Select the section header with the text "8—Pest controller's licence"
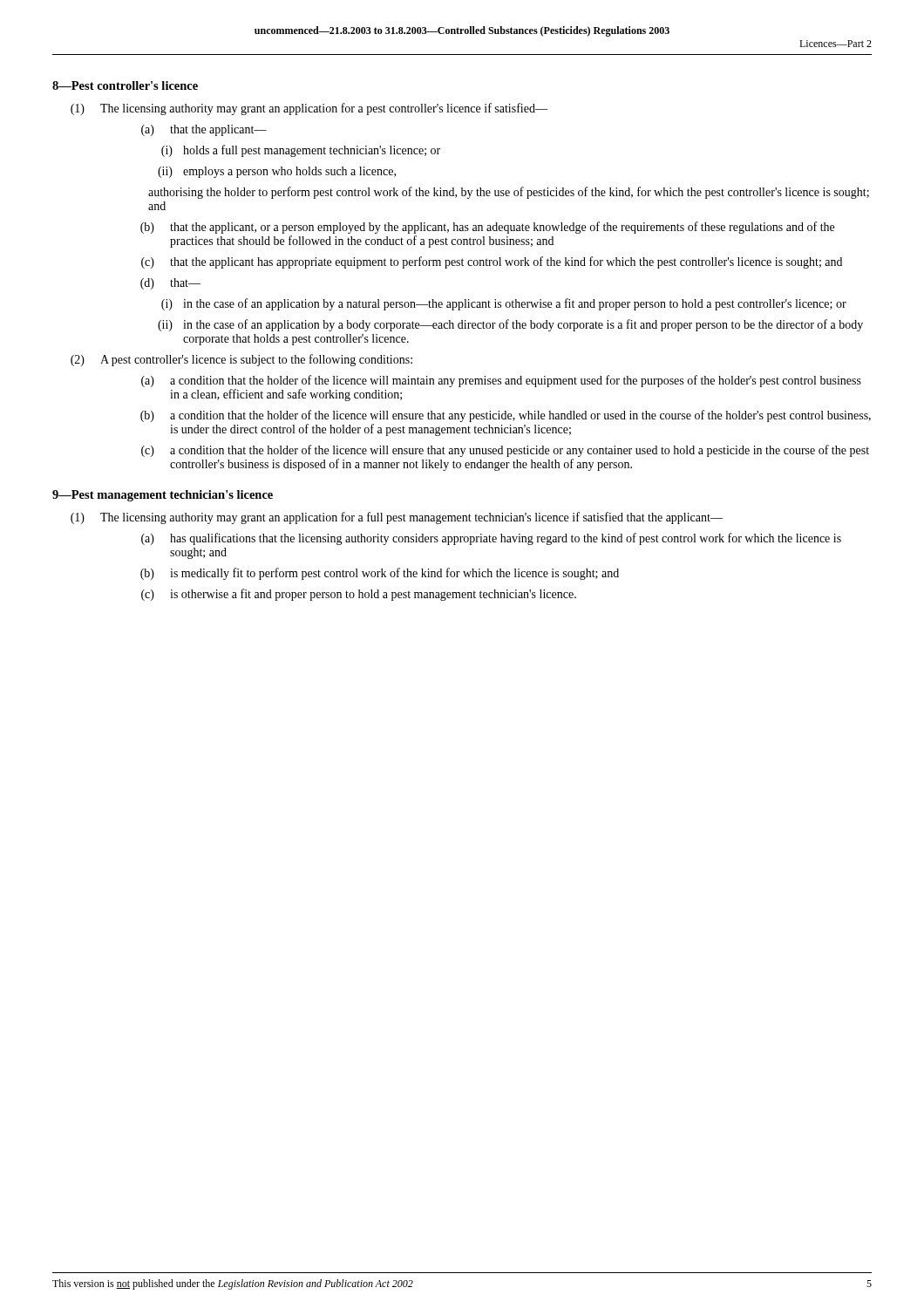924x1308 pixels. point(125,85)
